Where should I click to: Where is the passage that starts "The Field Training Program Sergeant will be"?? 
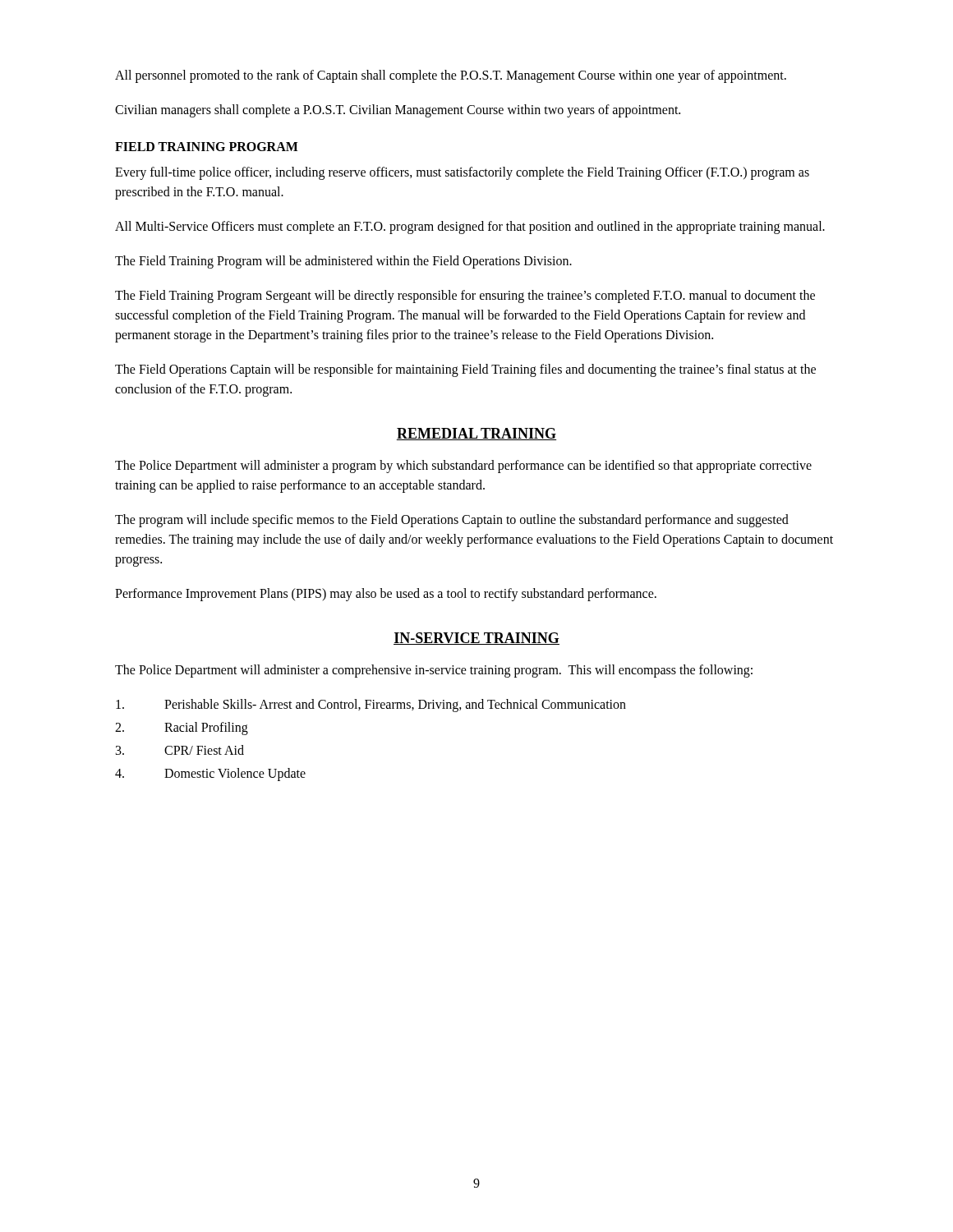click(465, 315)
